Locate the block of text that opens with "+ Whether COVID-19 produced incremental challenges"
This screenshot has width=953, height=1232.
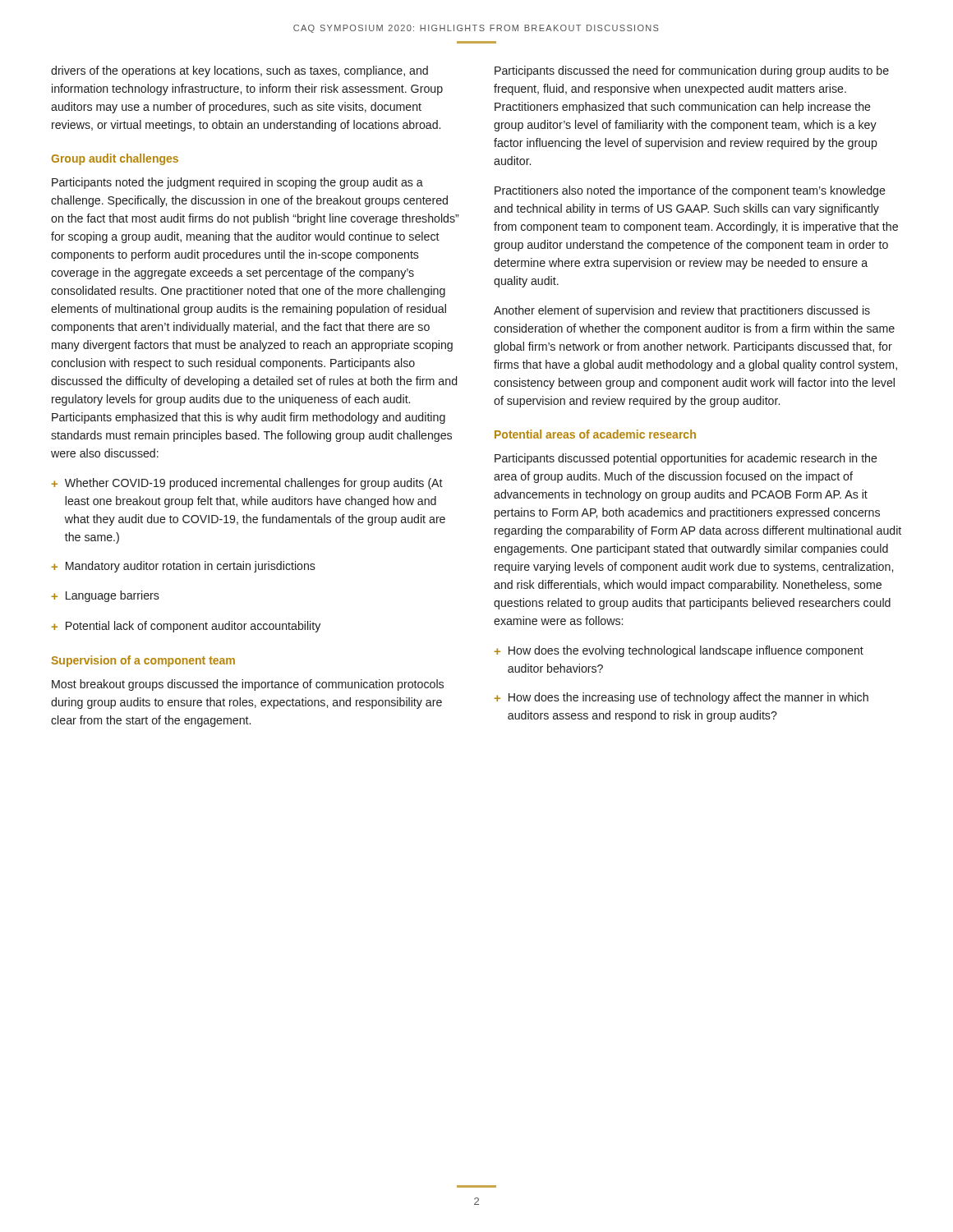(255, 510)
